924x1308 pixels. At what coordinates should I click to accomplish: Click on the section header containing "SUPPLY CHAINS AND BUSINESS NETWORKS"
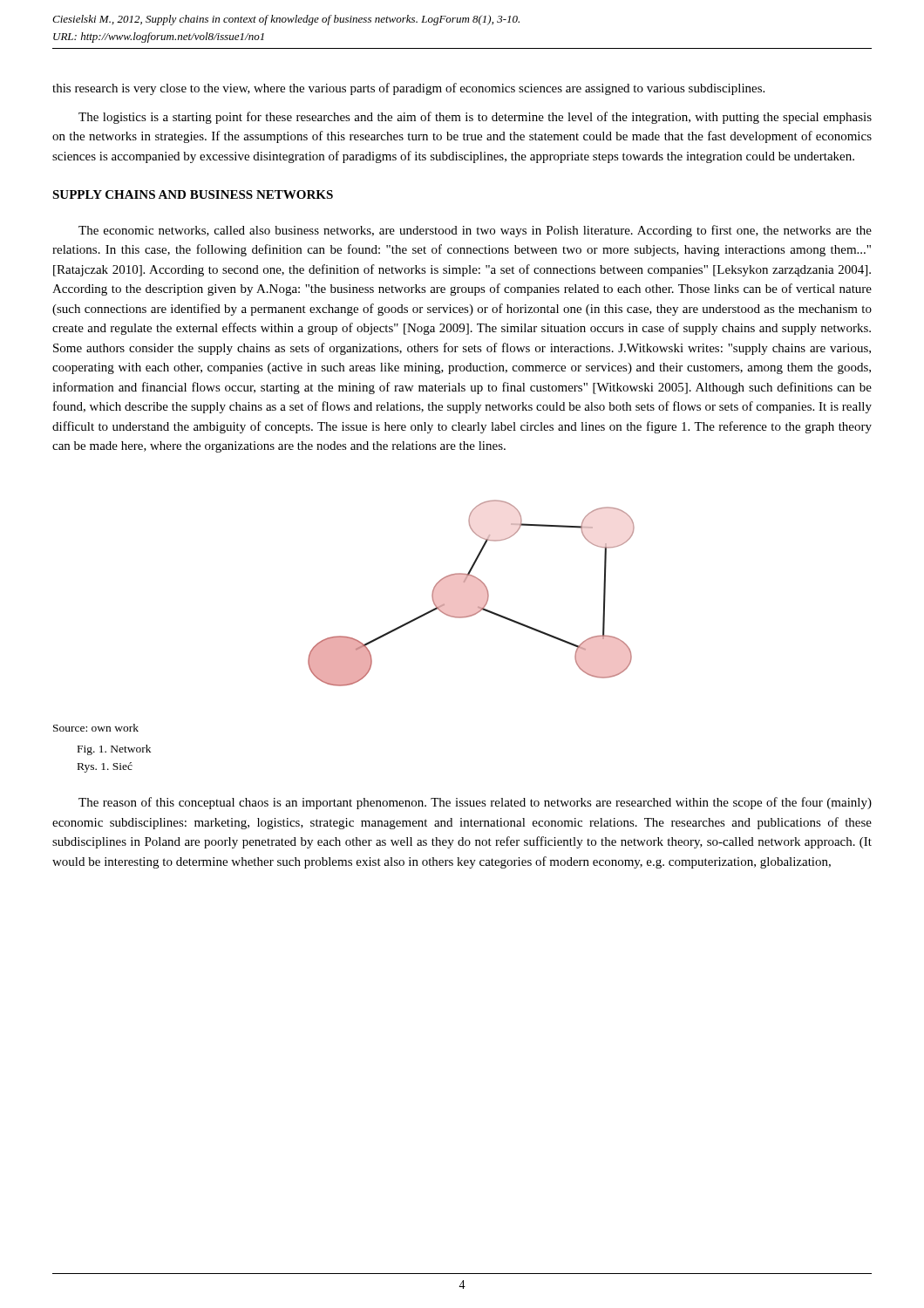193,194
